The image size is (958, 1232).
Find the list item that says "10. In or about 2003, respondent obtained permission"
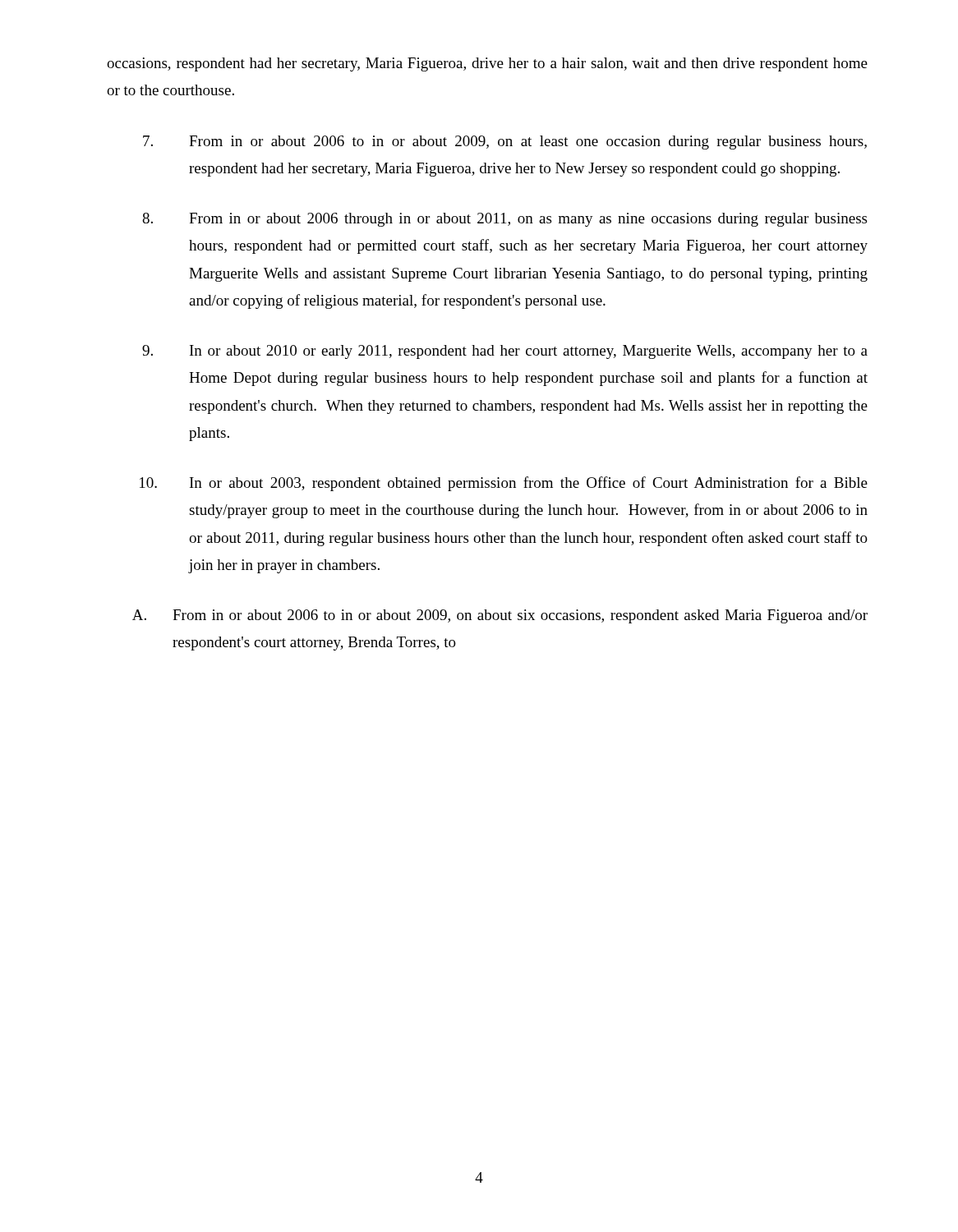[x=487, y=524]
